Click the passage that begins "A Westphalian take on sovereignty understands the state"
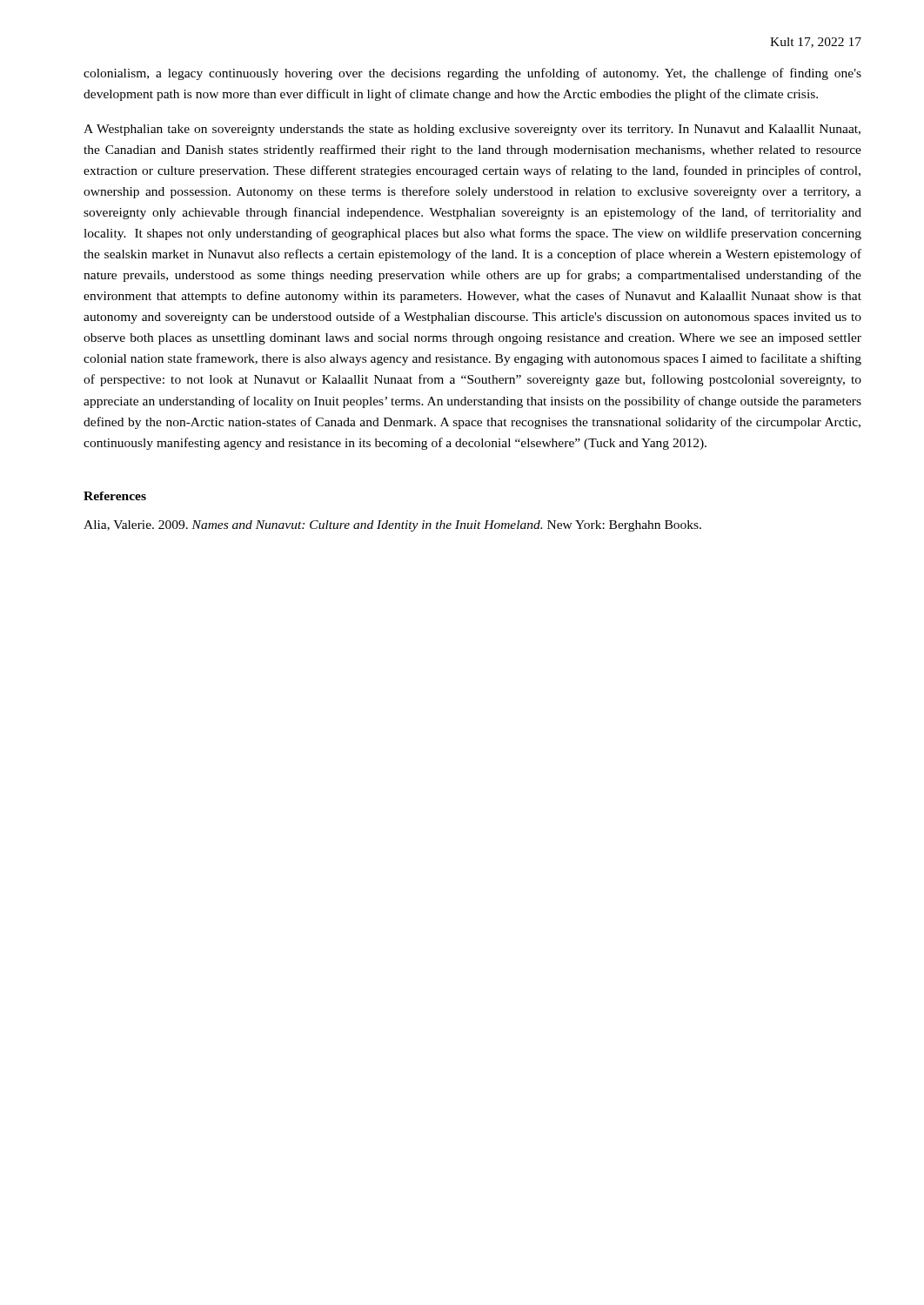This screenshot has height=1305, width=924. (x=472, y=285)
